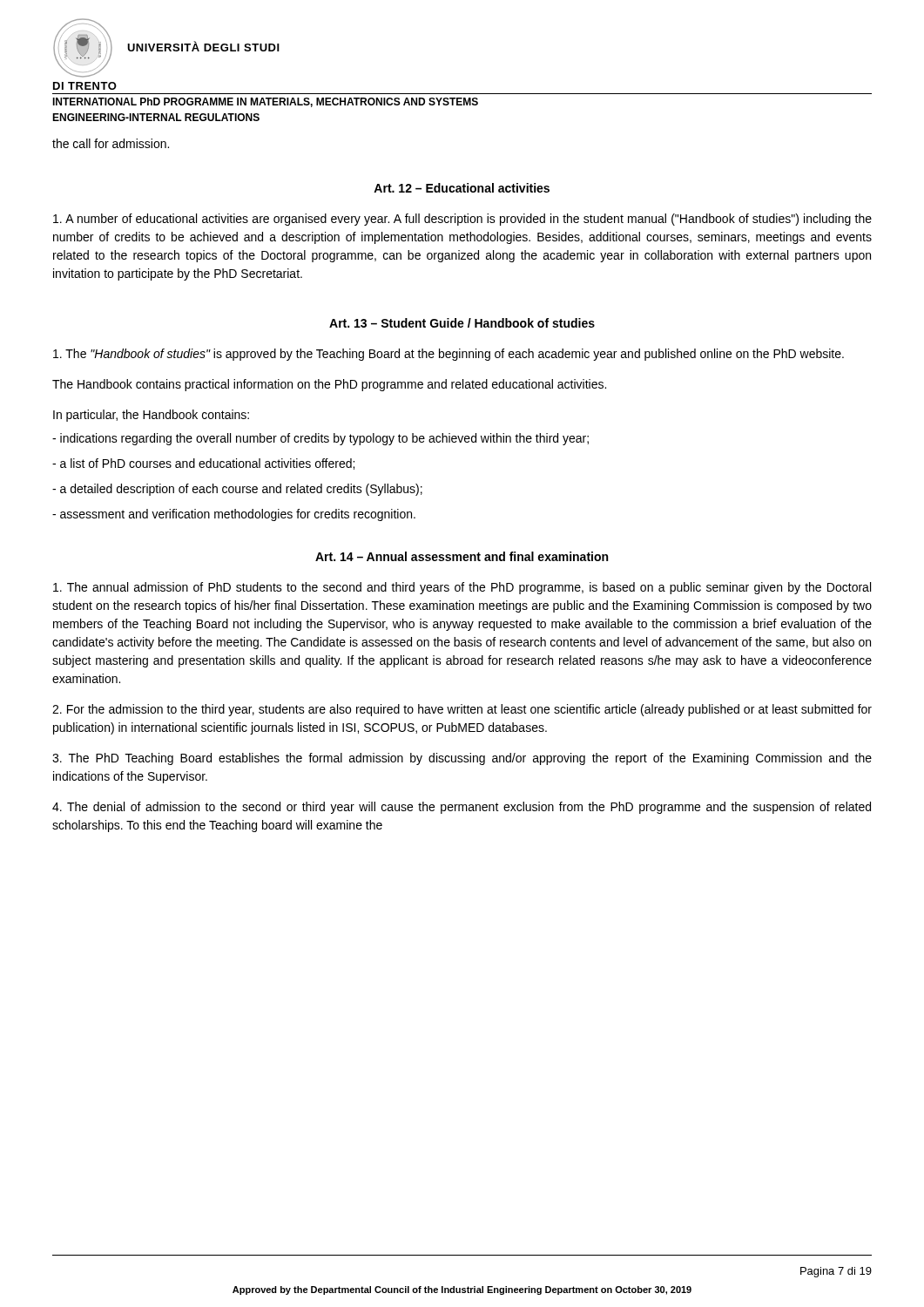The width and height of the screenshot is (924, 1307).
Task: Find the region starting "Art. 12 – Educational activities"
Action: coord(462,188)
